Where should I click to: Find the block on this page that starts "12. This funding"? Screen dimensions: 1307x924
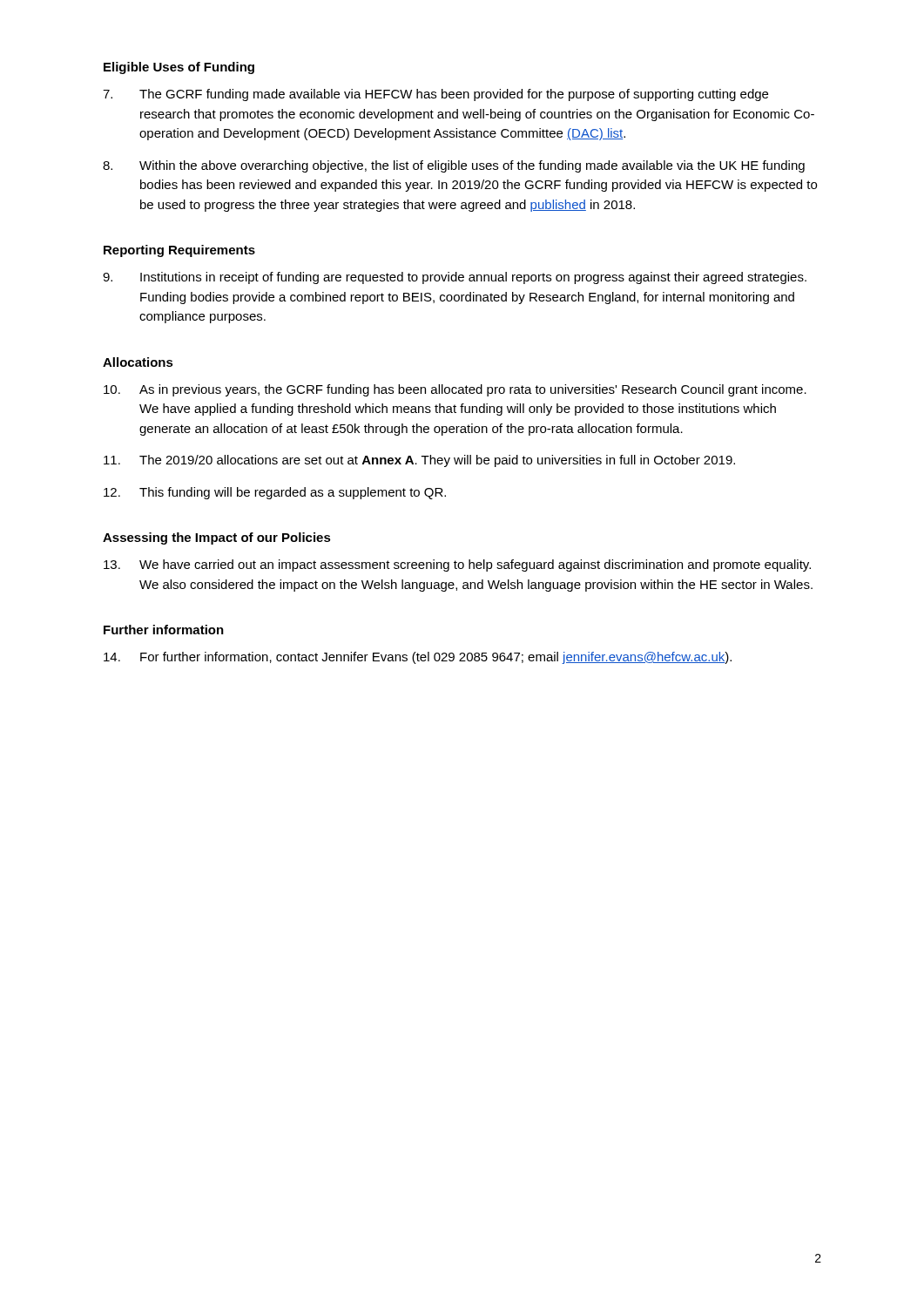(275, 492)
